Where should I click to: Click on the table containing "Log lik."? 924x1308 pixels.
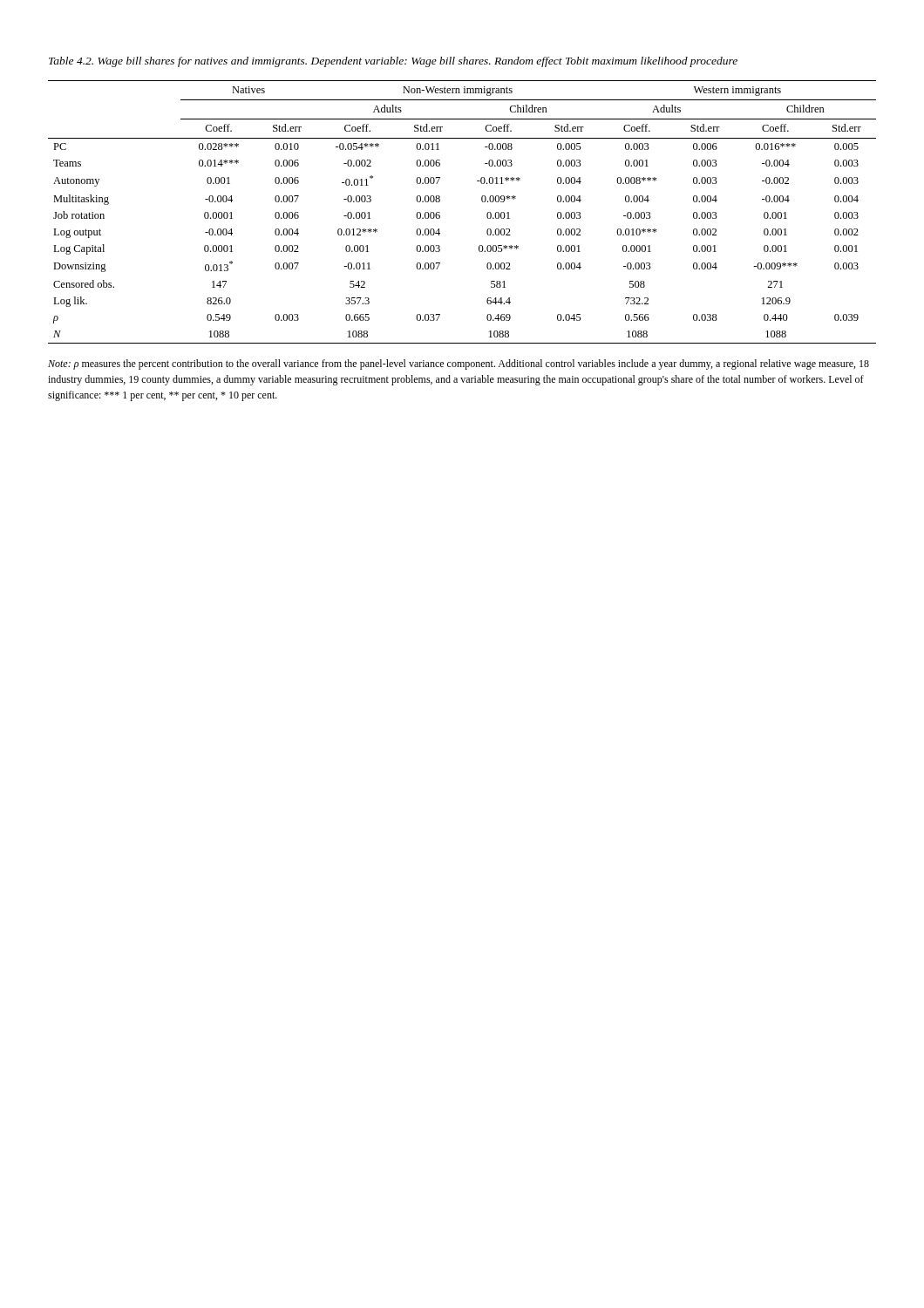[462, 212]
